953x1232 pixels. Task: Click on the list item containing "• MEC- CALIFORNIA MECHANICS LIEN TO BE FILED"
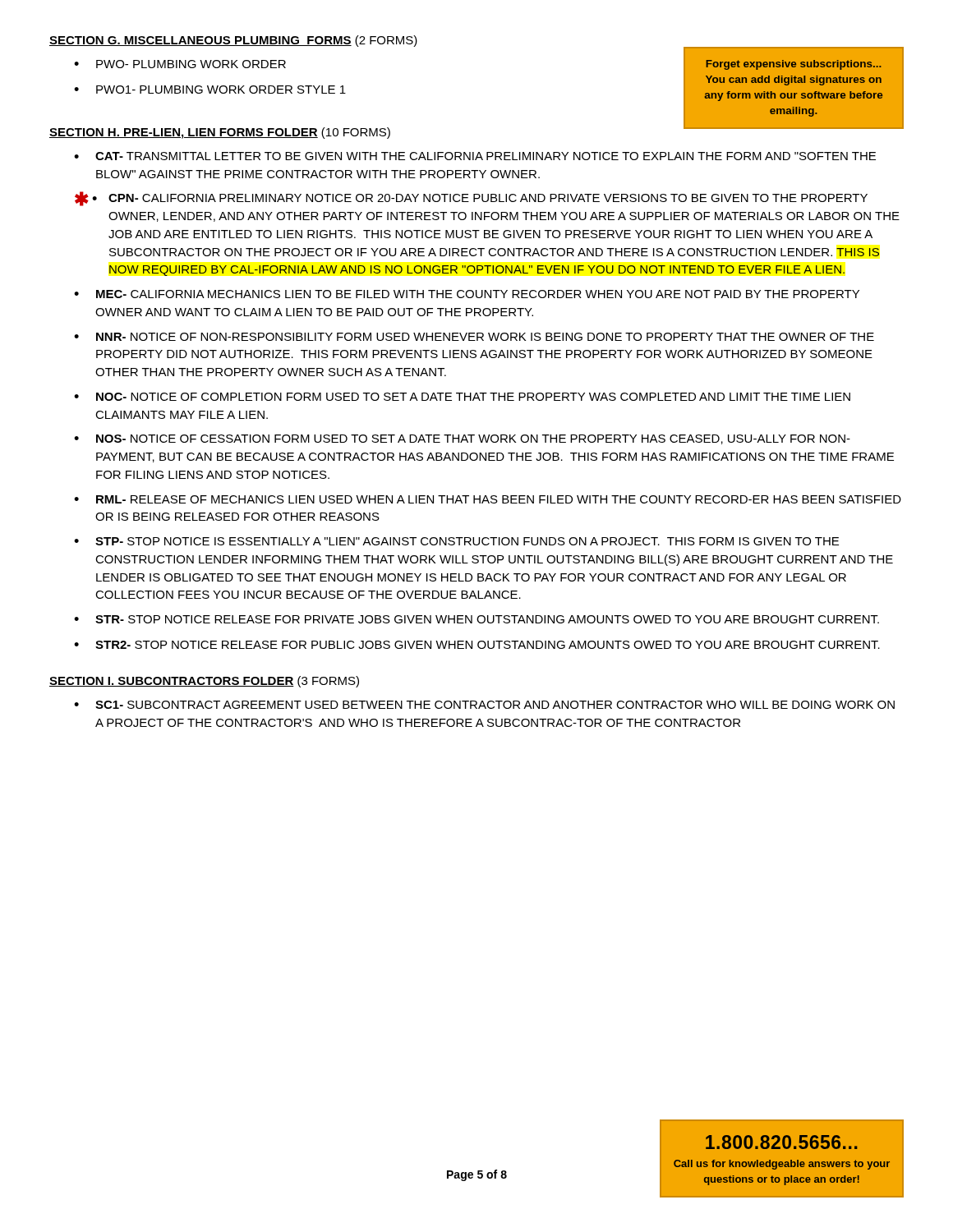tap(489, 303)
